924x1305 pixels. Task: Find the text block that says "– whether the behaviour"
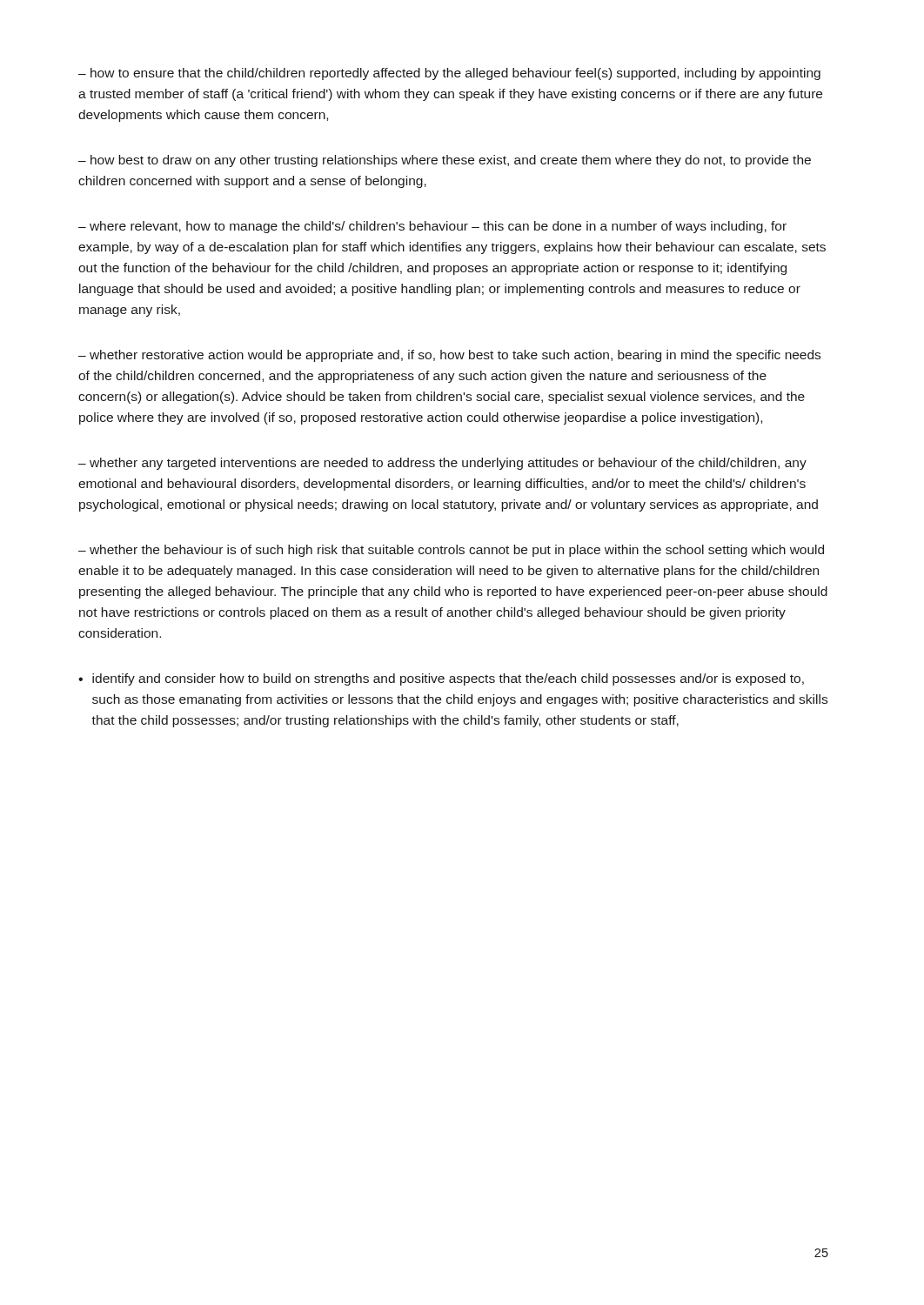coord(453,591)
